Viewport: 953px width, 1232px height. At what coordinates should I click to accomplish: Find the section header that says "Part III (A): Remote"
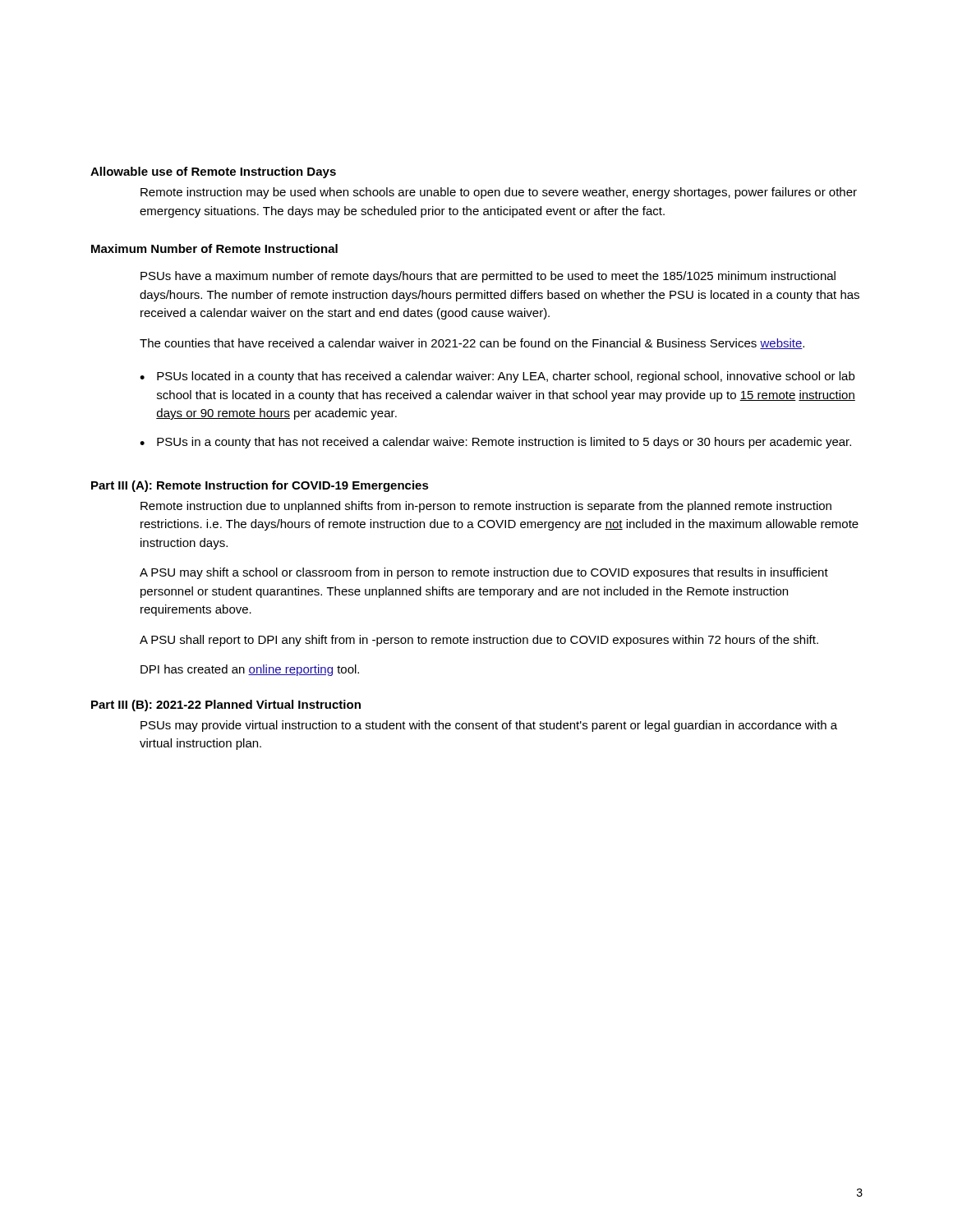tap(260, 485)
